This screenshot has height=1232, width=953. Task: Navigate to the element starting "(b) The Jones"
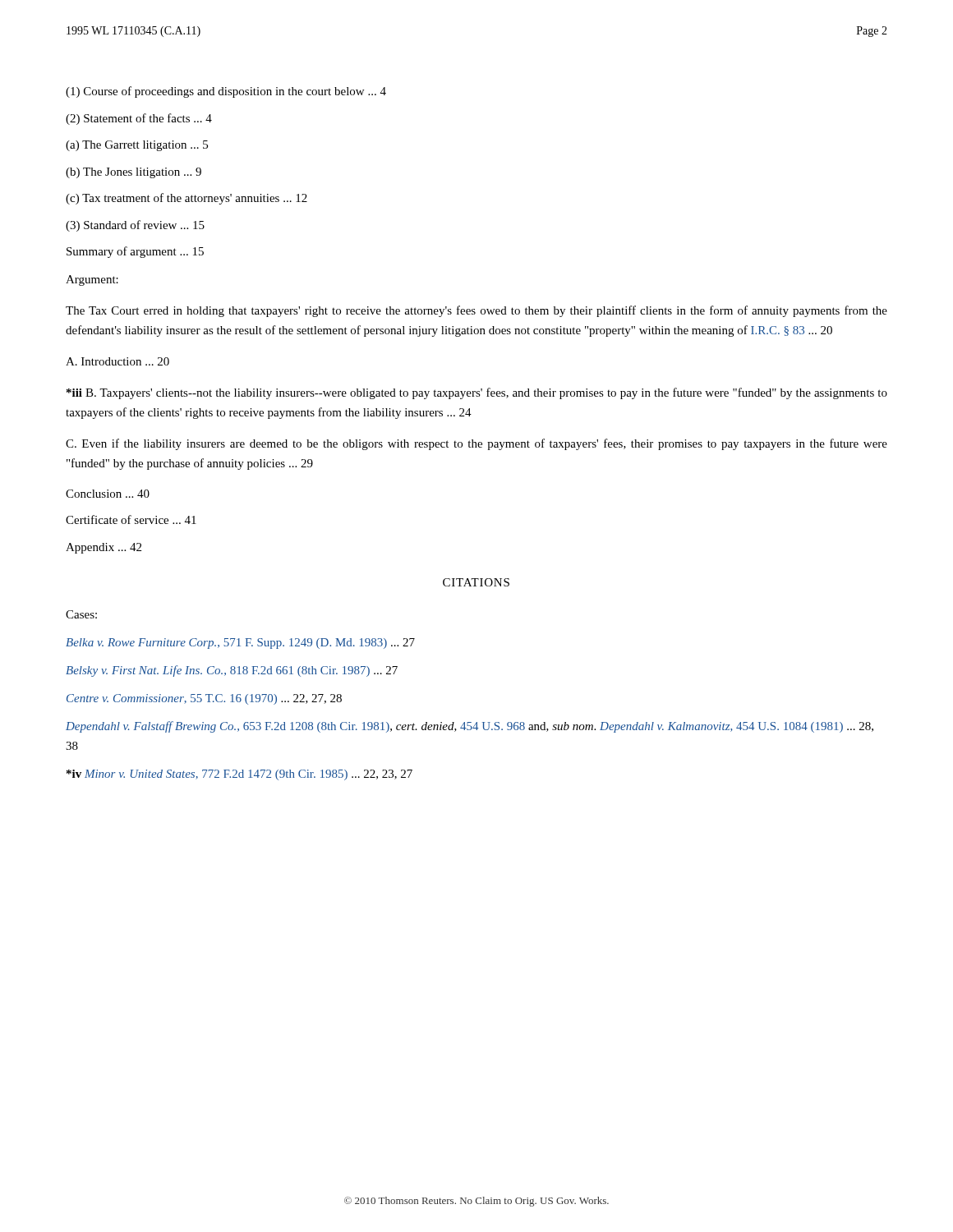[x=134, y=171]
